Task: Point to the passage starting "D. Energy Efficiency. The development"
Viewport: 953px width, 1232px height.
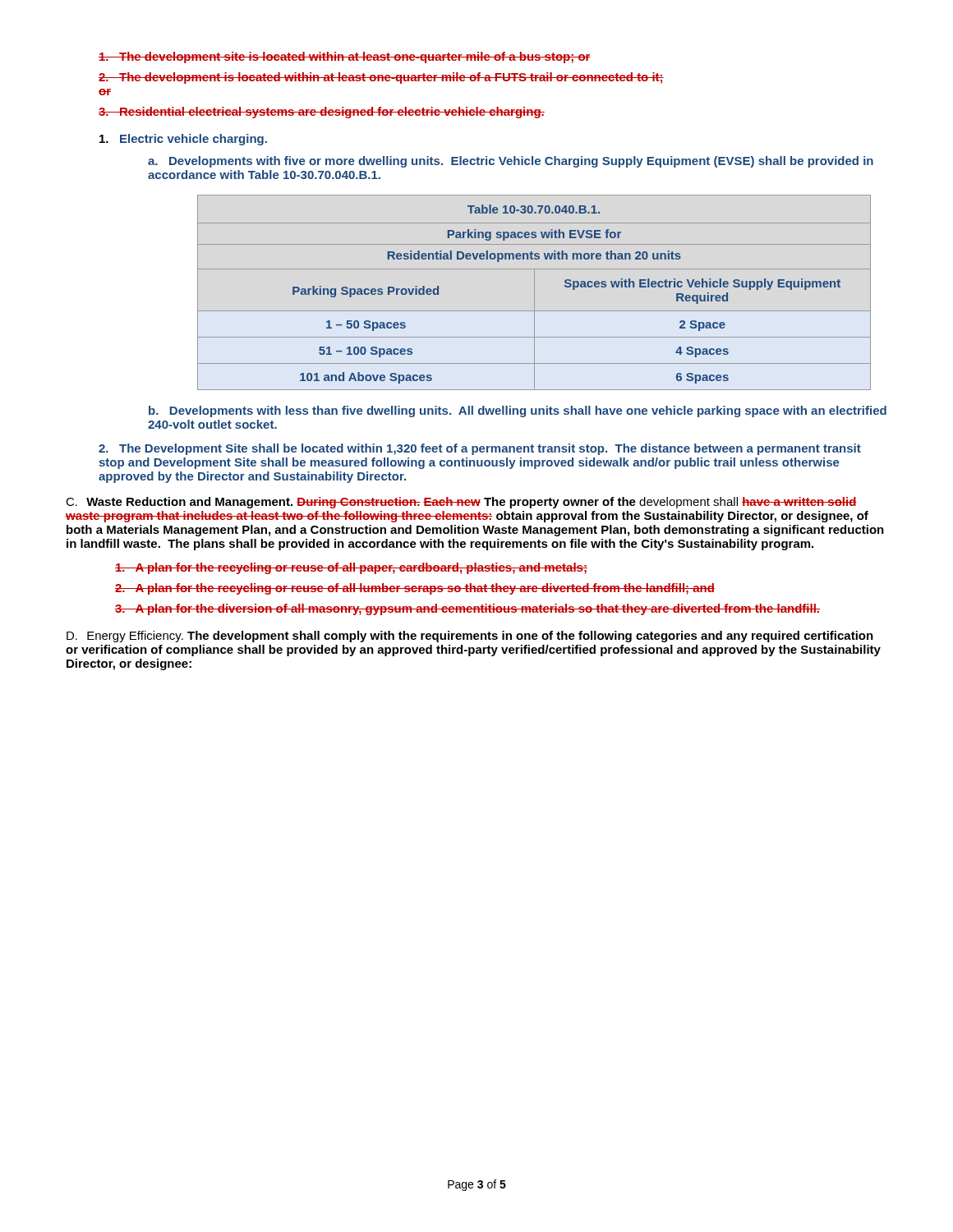Action: click(x=473, y=649)
